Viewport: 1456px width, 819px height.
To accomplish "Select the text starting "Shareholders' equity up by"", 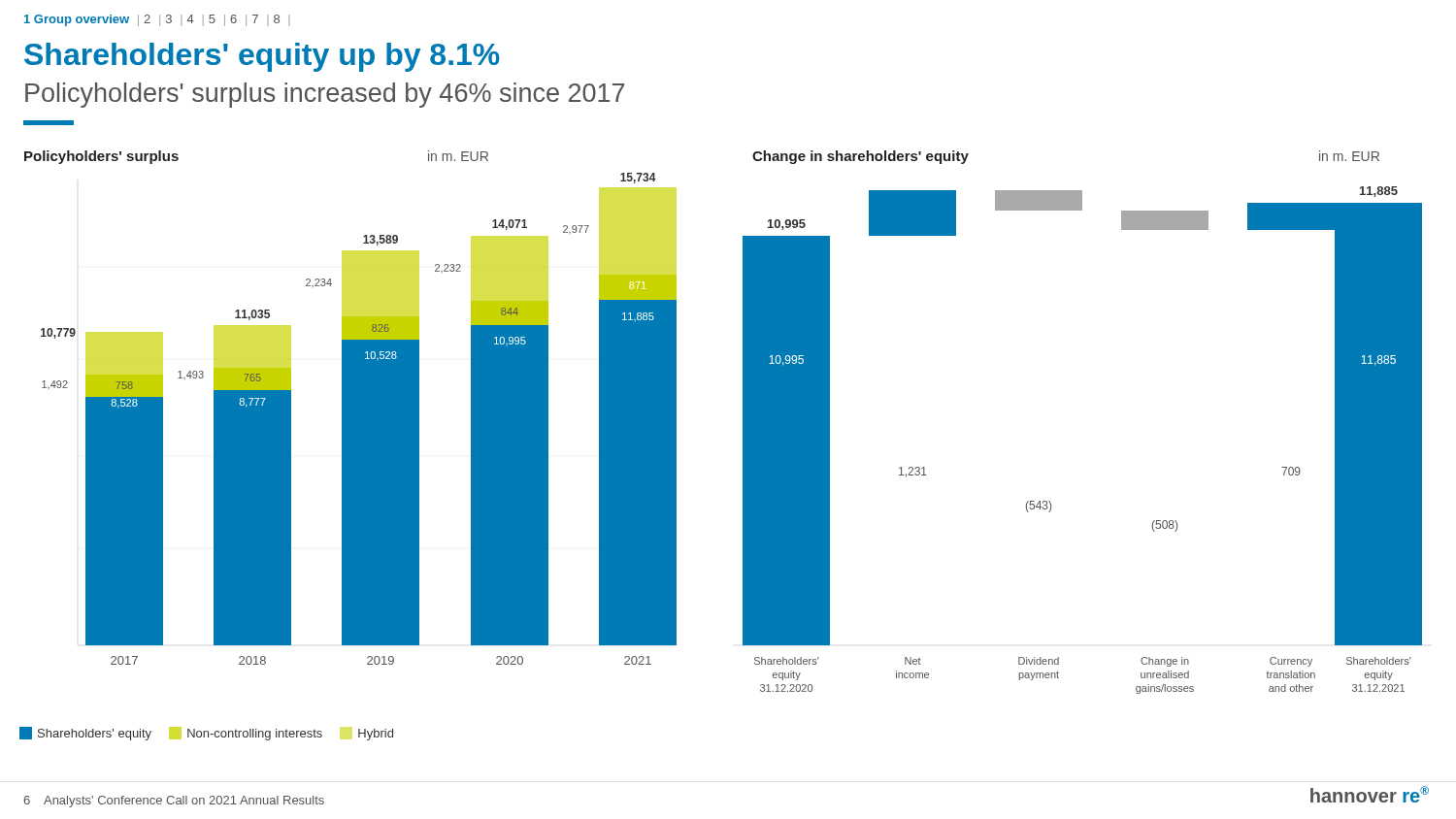I will 262,54.
